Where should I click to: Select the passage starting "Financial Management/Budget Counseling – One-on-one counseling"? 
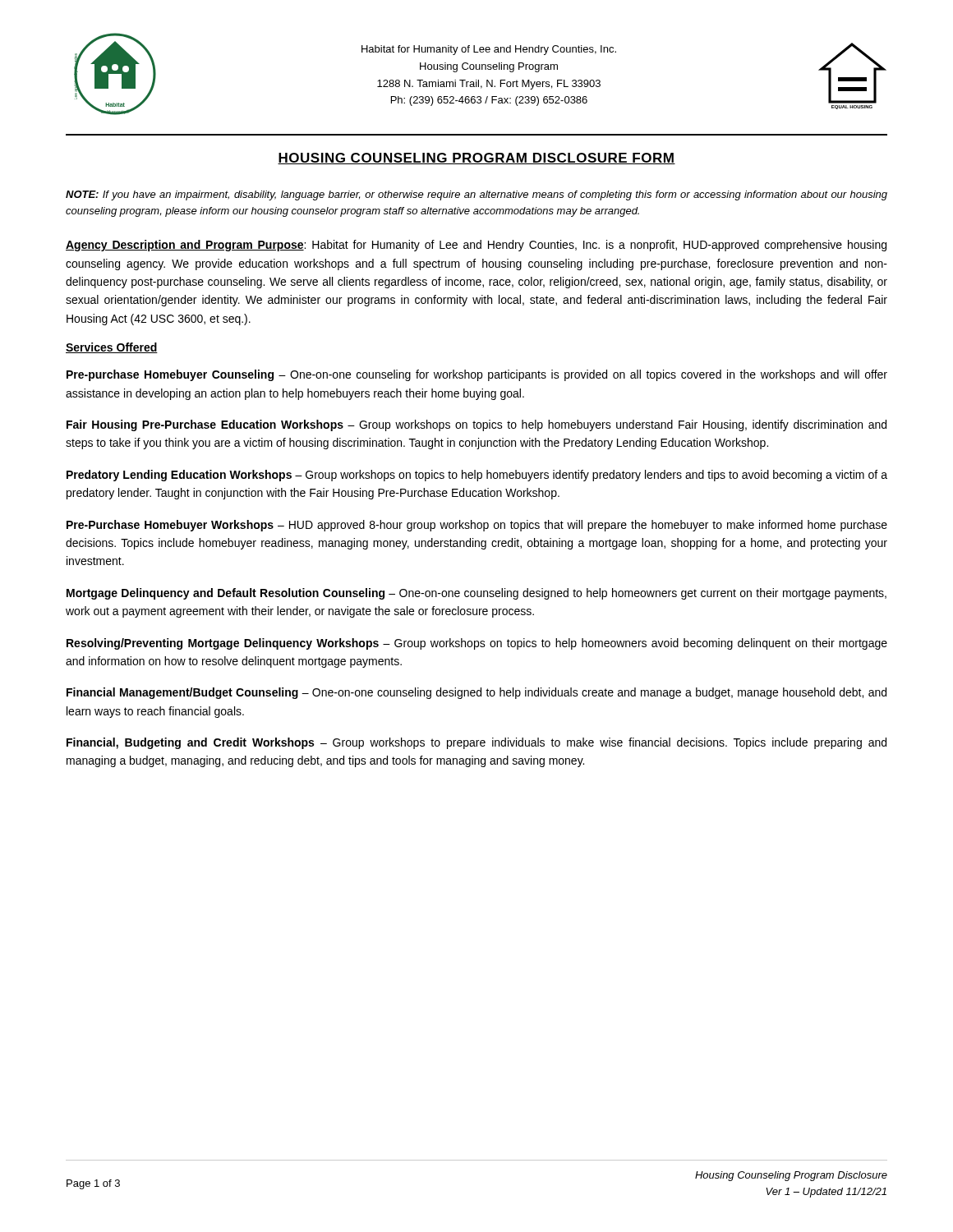pyautogui.click(x=476, y=702)
